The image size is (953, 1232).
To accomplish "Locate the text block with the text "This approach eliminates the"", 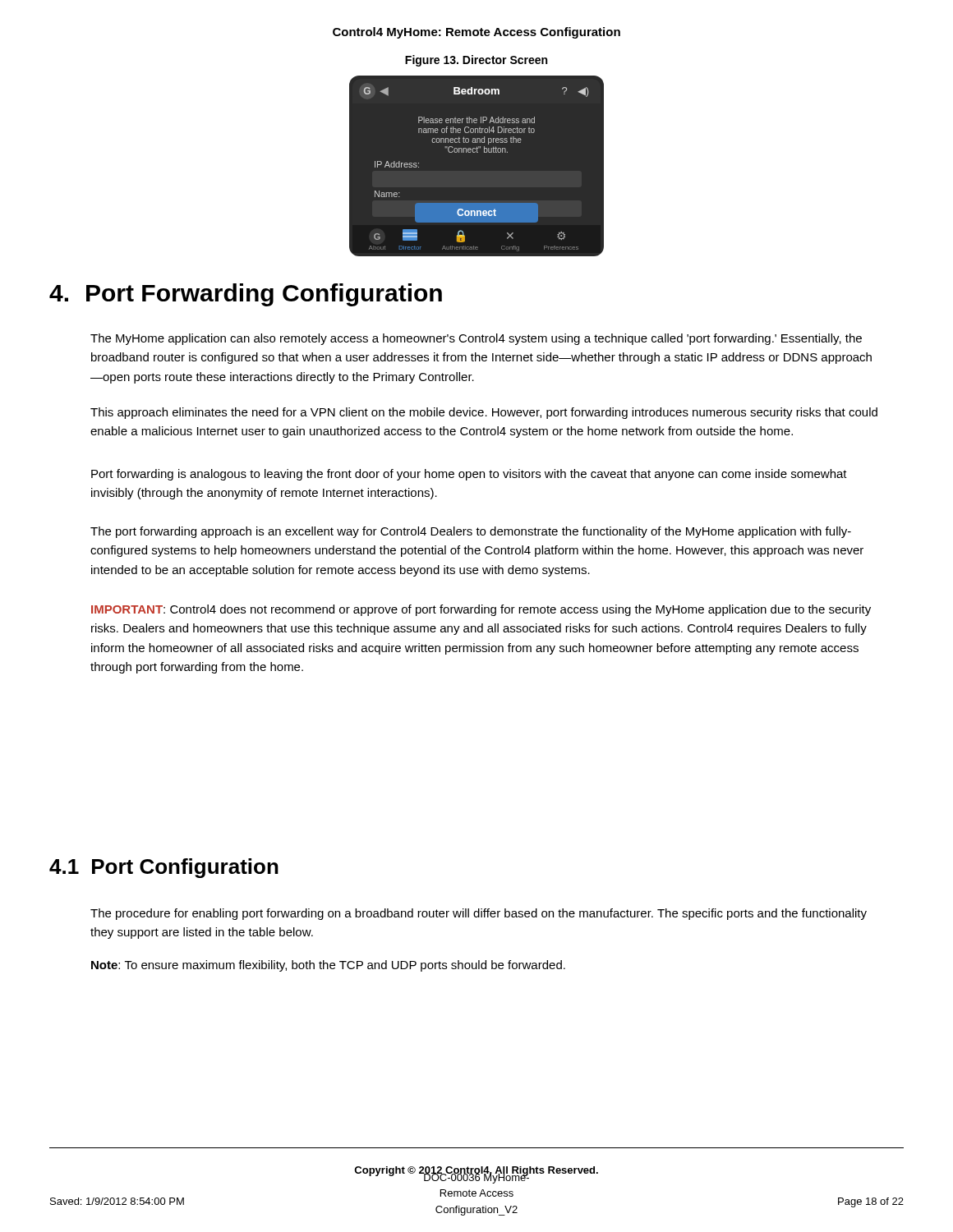I will pyautogui.click(x=484, y=421).
